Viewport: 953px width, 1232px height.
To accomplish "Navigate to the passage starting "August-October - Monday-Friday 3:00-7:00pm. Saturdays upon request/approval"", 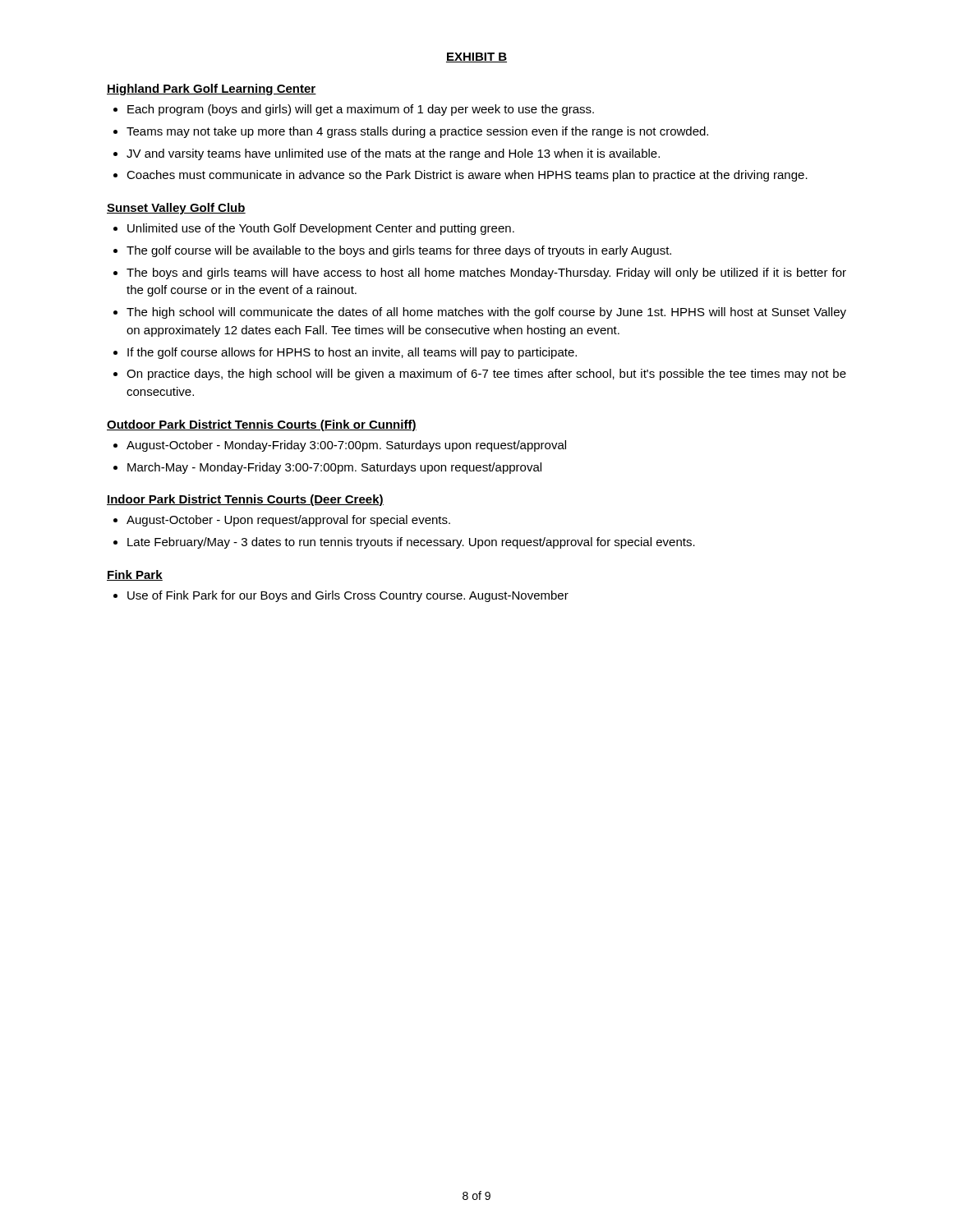I will point(347,445).
